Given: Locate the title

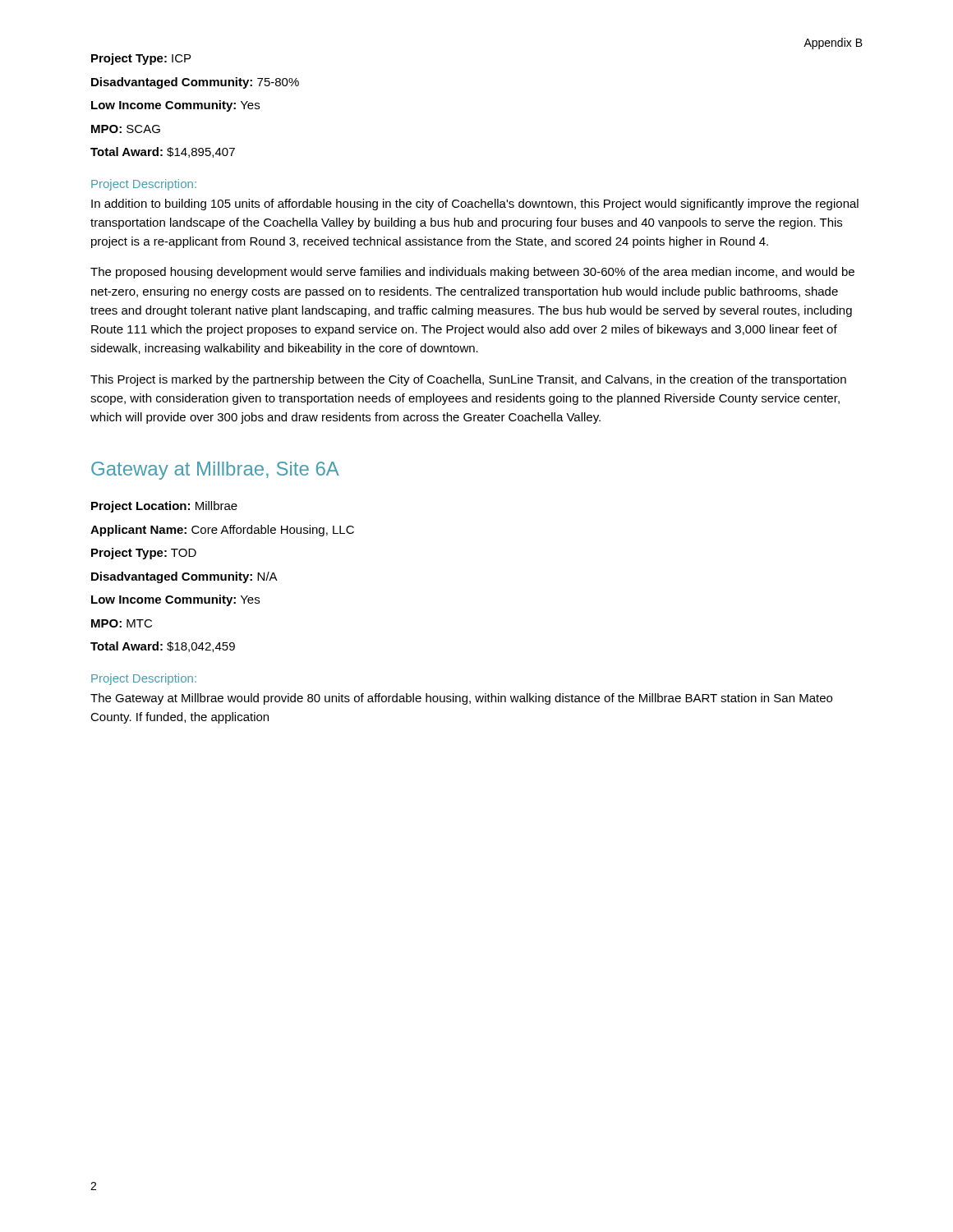Looking at the screenshot, I should point(215,469).
